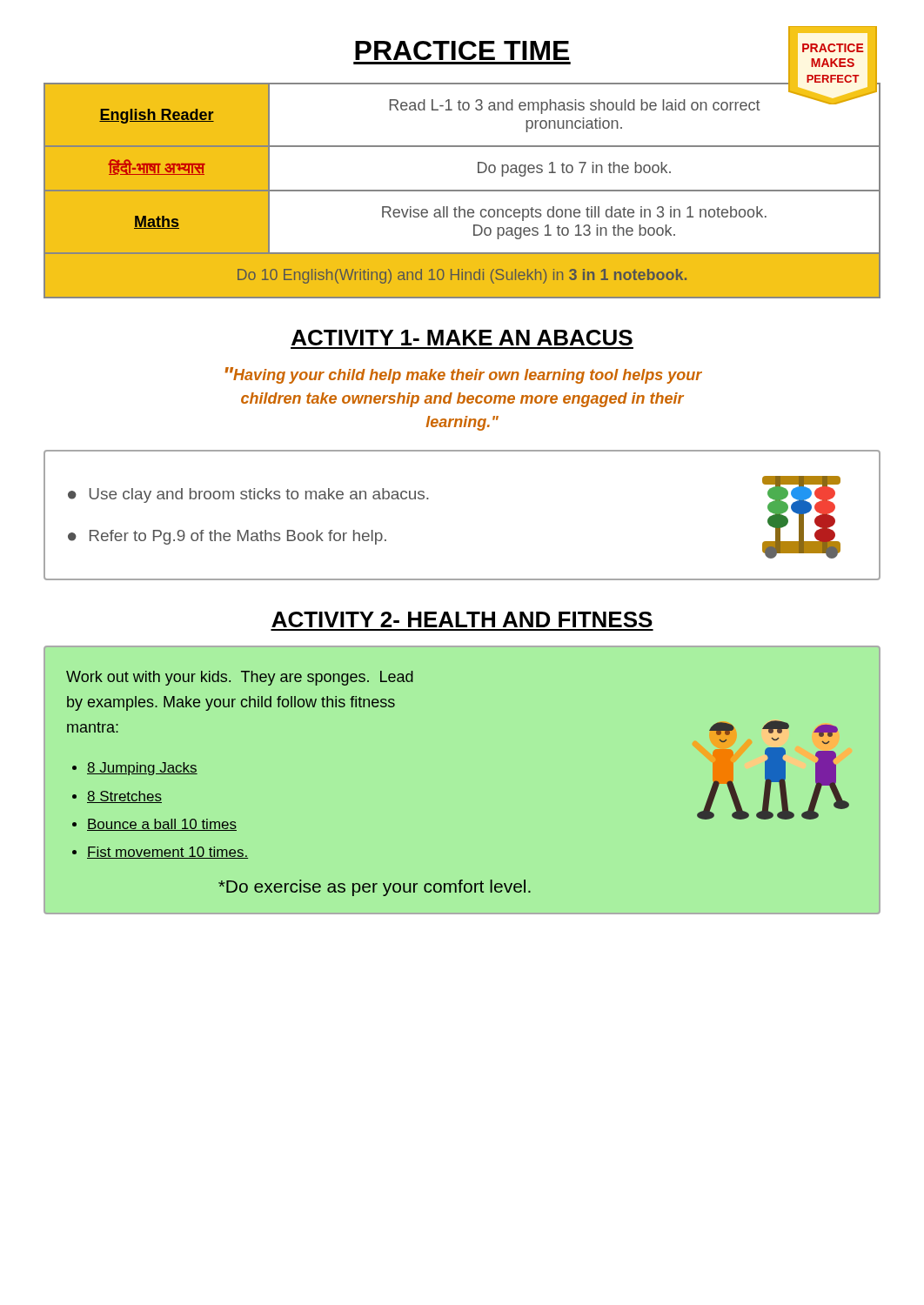924x1305 pixels.
Task: Locate the element starting "8 Stretches"
Action: tap(124, 796)
